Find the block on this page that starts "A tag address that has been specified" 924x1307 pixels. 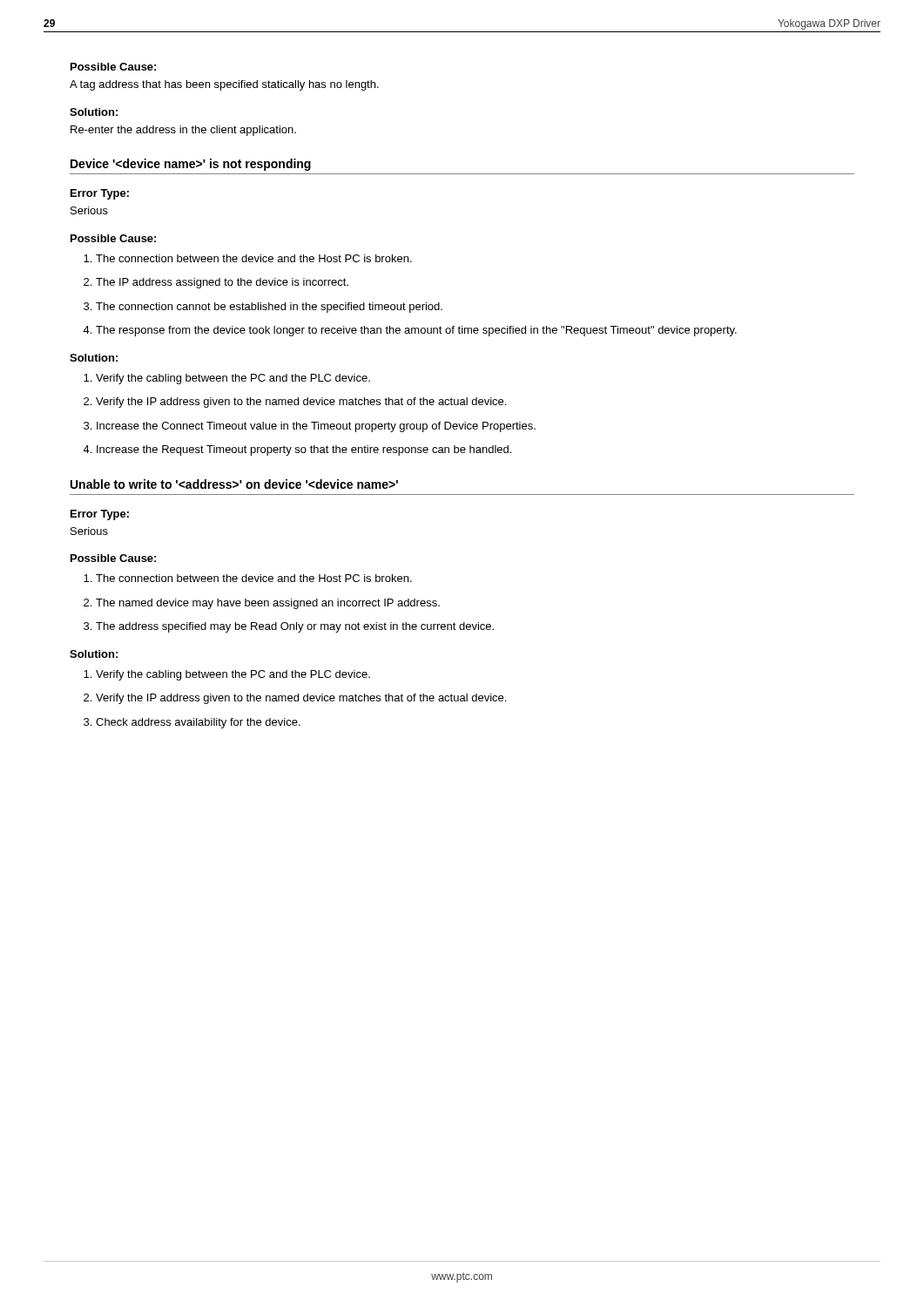224,84
